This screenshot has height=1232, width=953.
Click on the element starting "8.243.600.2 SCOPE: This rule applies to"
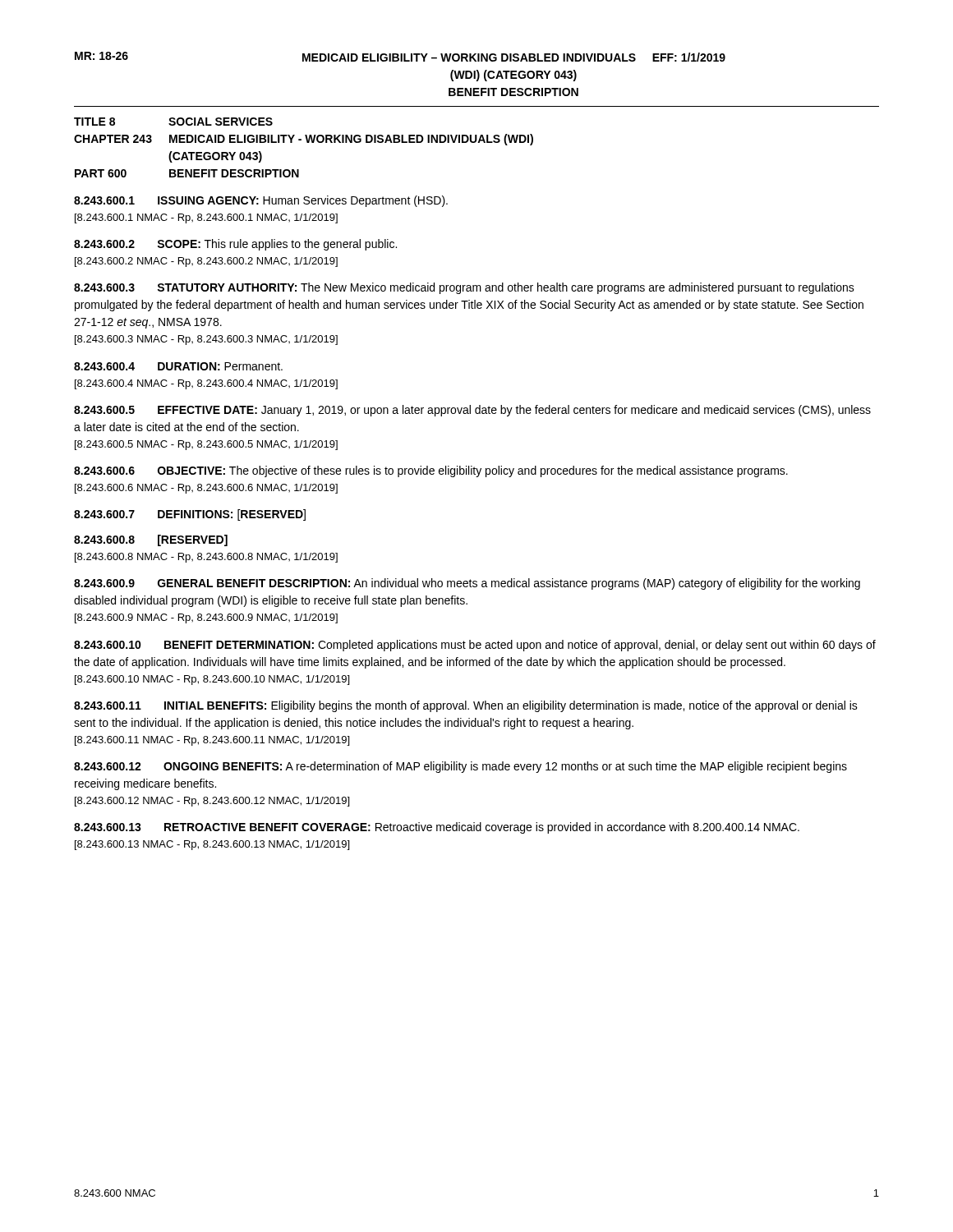pos(235,245)
